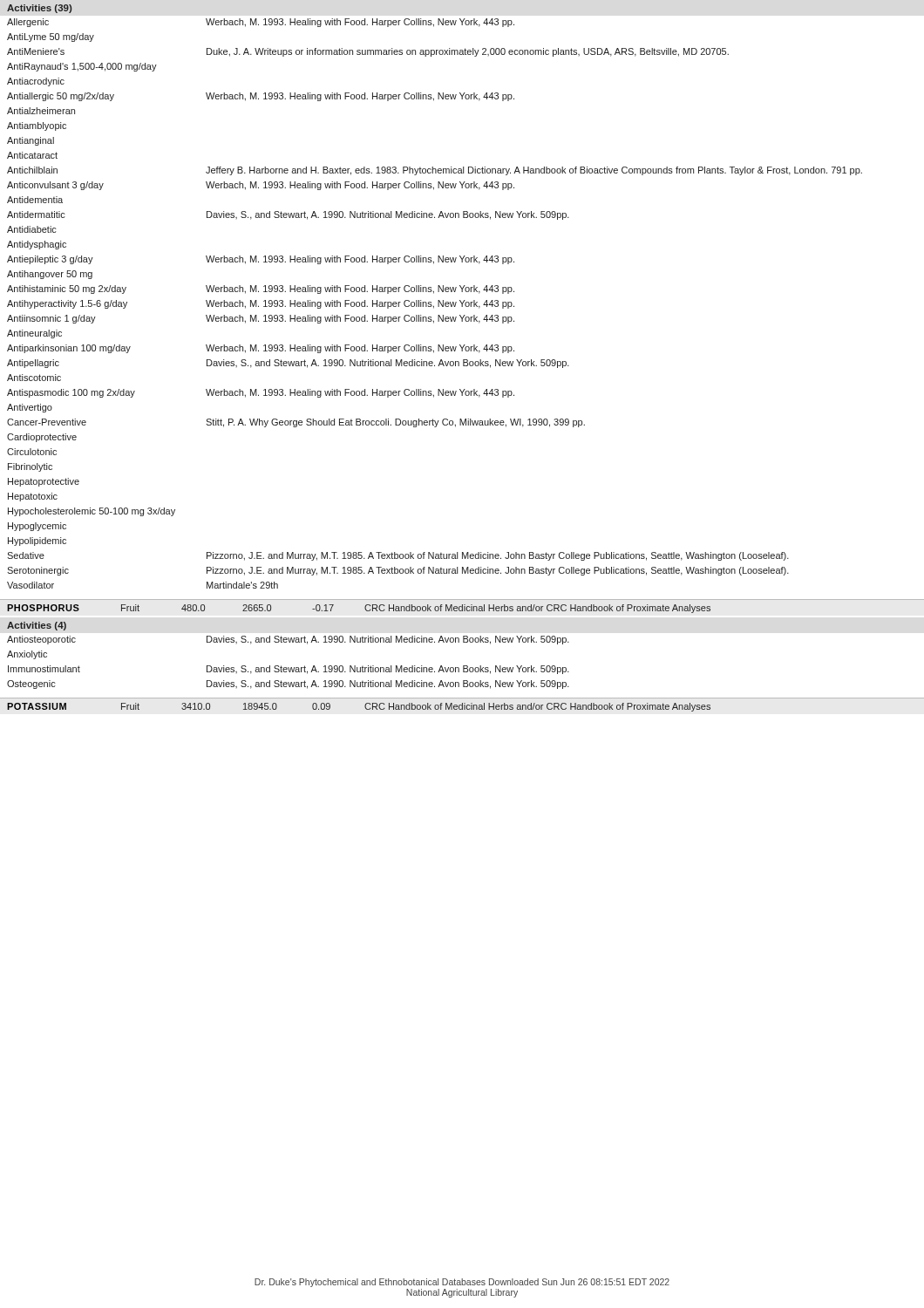Where does it say "Activities (4)"?
The width and height of the screenshot is (924, 1308).
click(x=37, y=625)
